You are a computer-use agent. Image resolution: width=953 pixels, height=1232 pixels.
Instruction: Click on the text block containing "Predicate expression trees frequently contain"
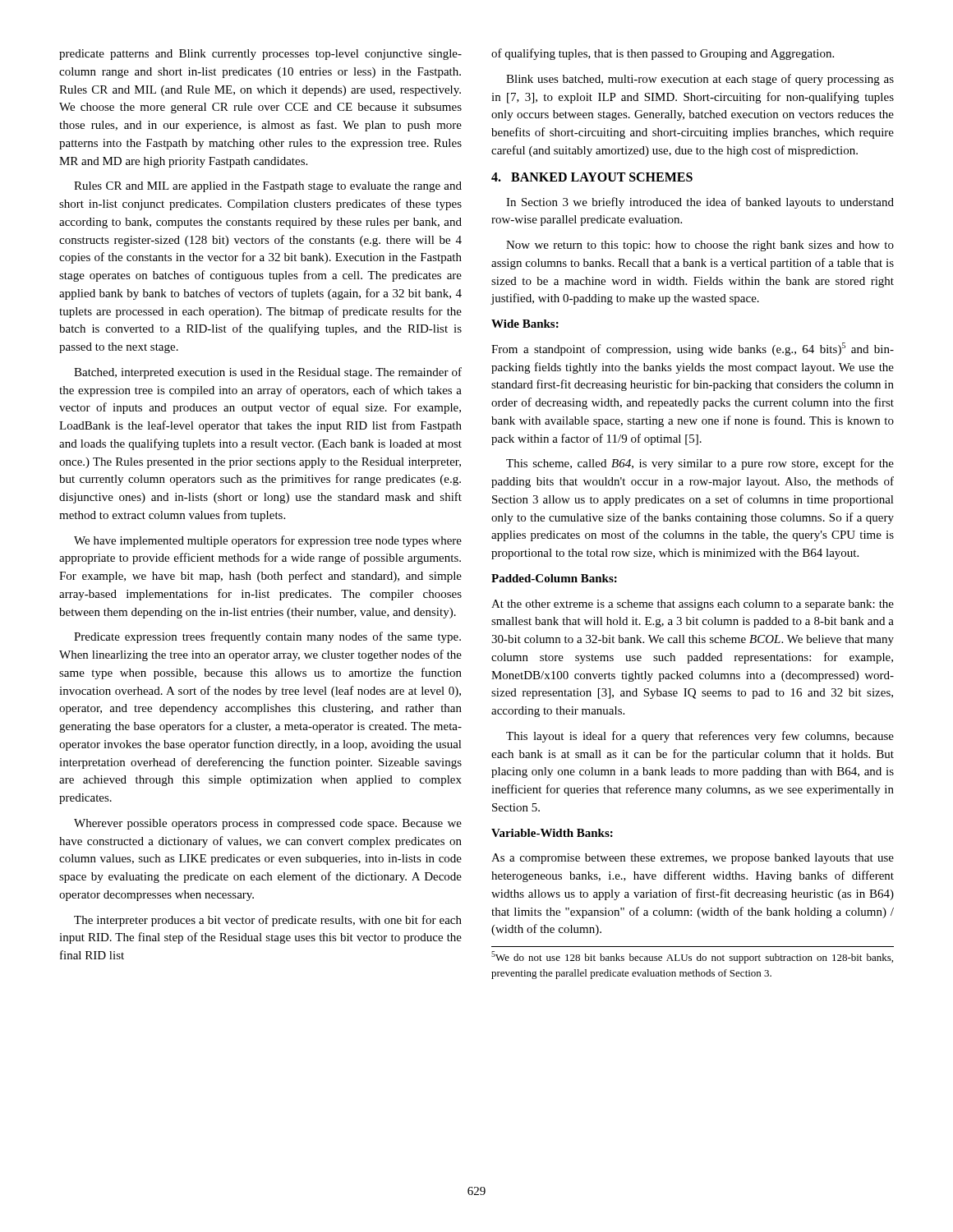click(x=260, y=718)
